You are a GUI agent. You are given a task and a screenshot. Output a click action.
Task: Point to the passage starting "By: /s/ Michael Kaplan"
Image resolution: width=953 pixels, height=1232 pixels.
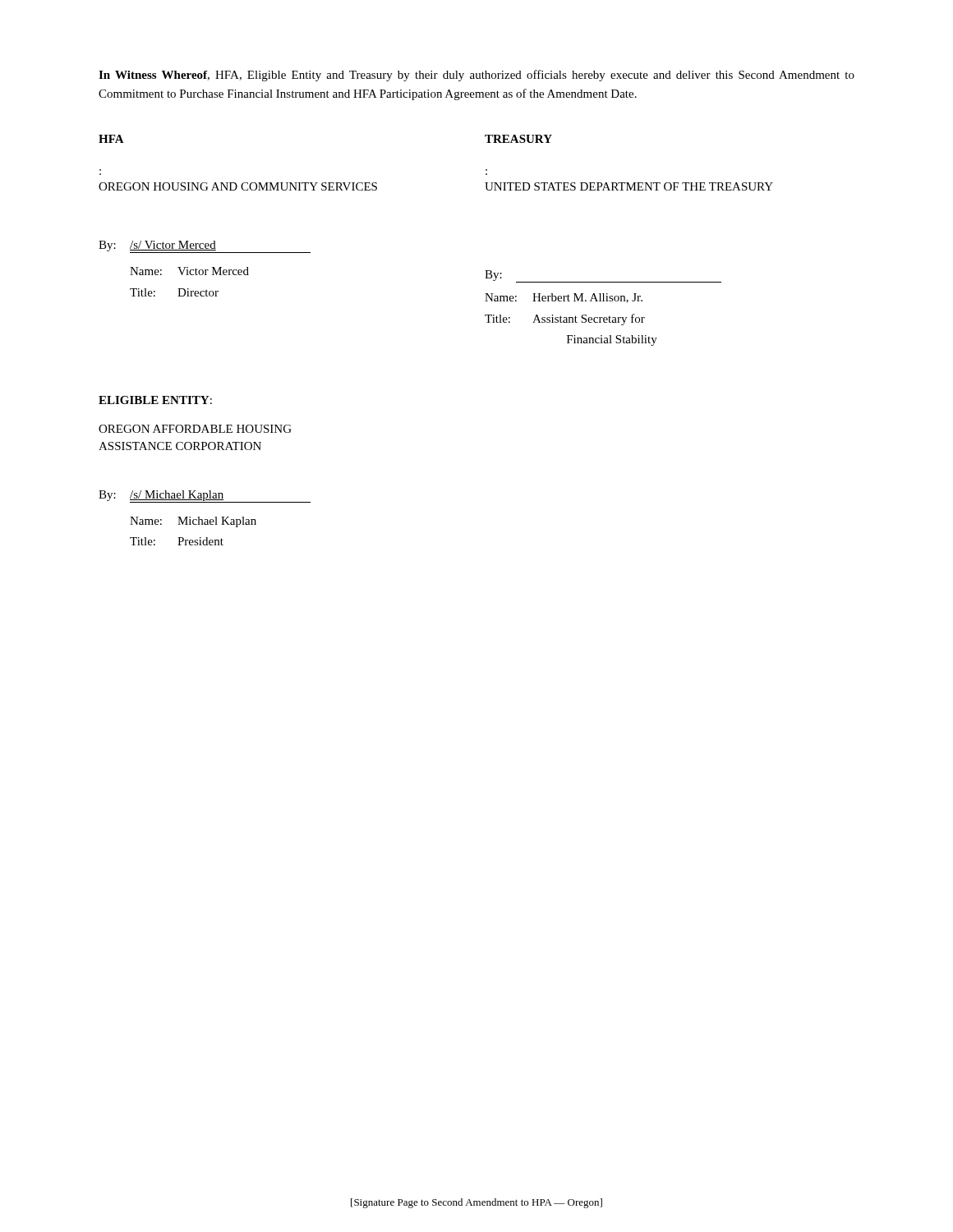click(x=205, y=496)
